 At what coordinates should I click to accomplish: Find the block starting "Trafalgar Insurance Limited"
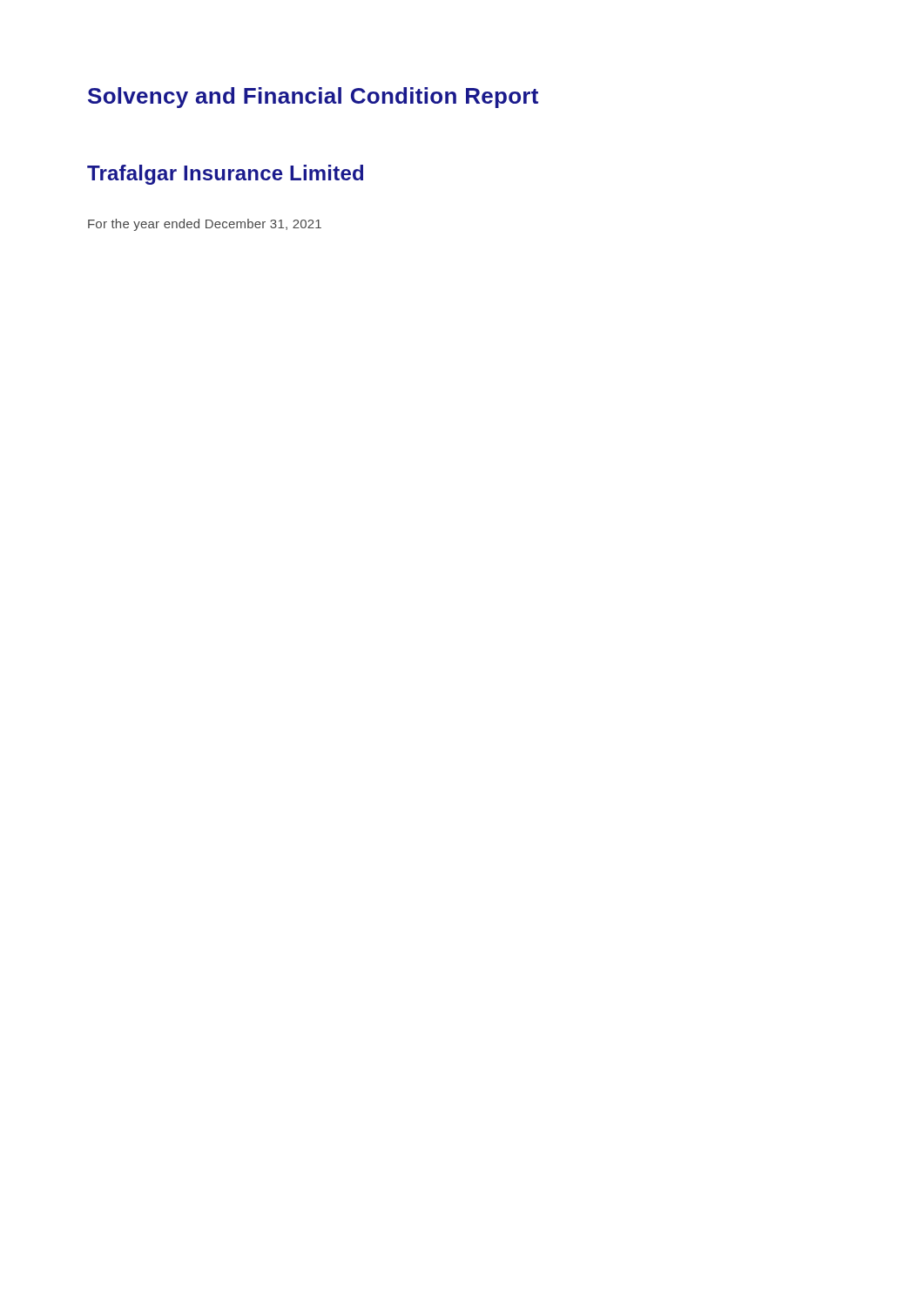(226, 173)
